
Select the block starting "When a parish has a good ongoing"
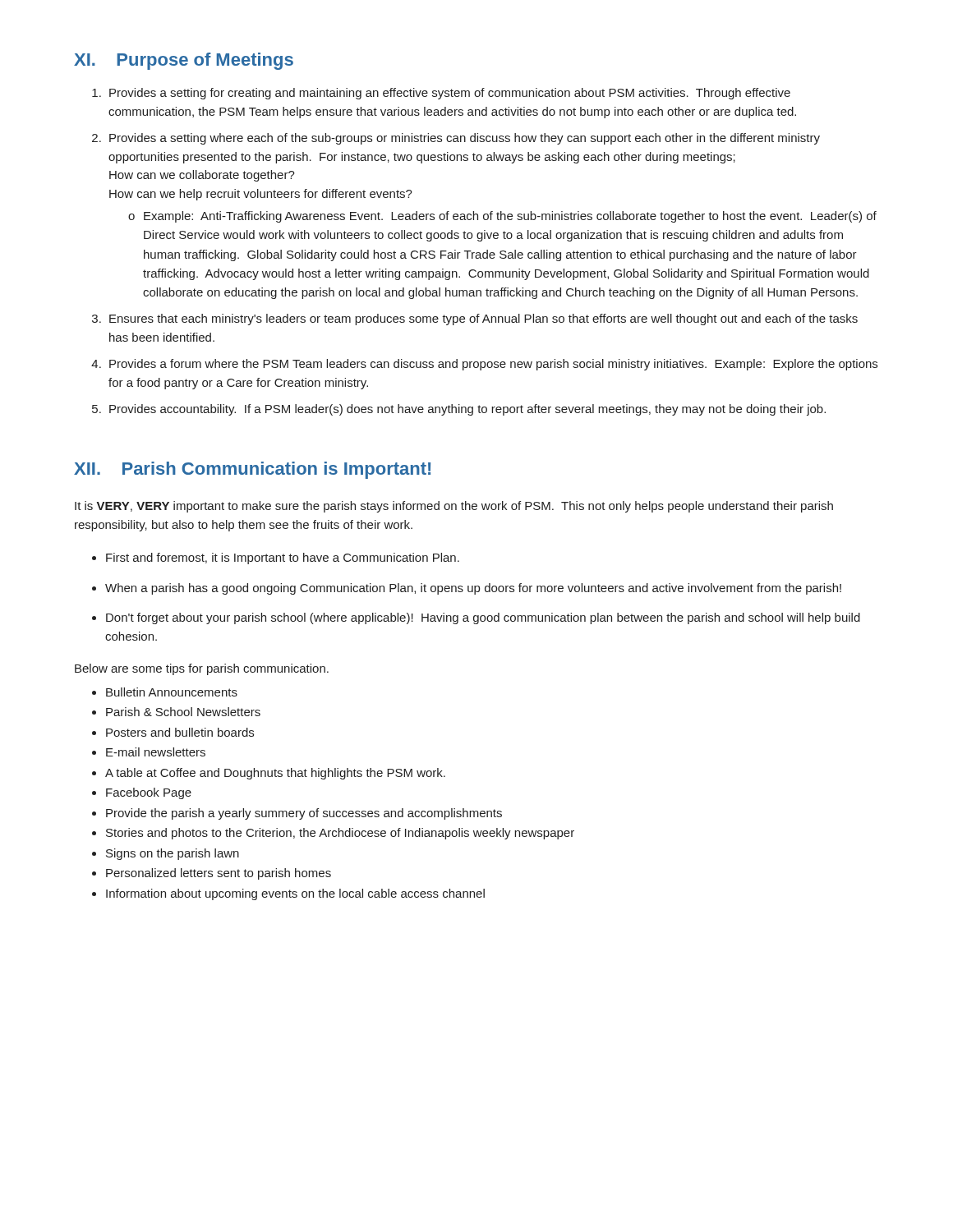[x=474, y=587]
